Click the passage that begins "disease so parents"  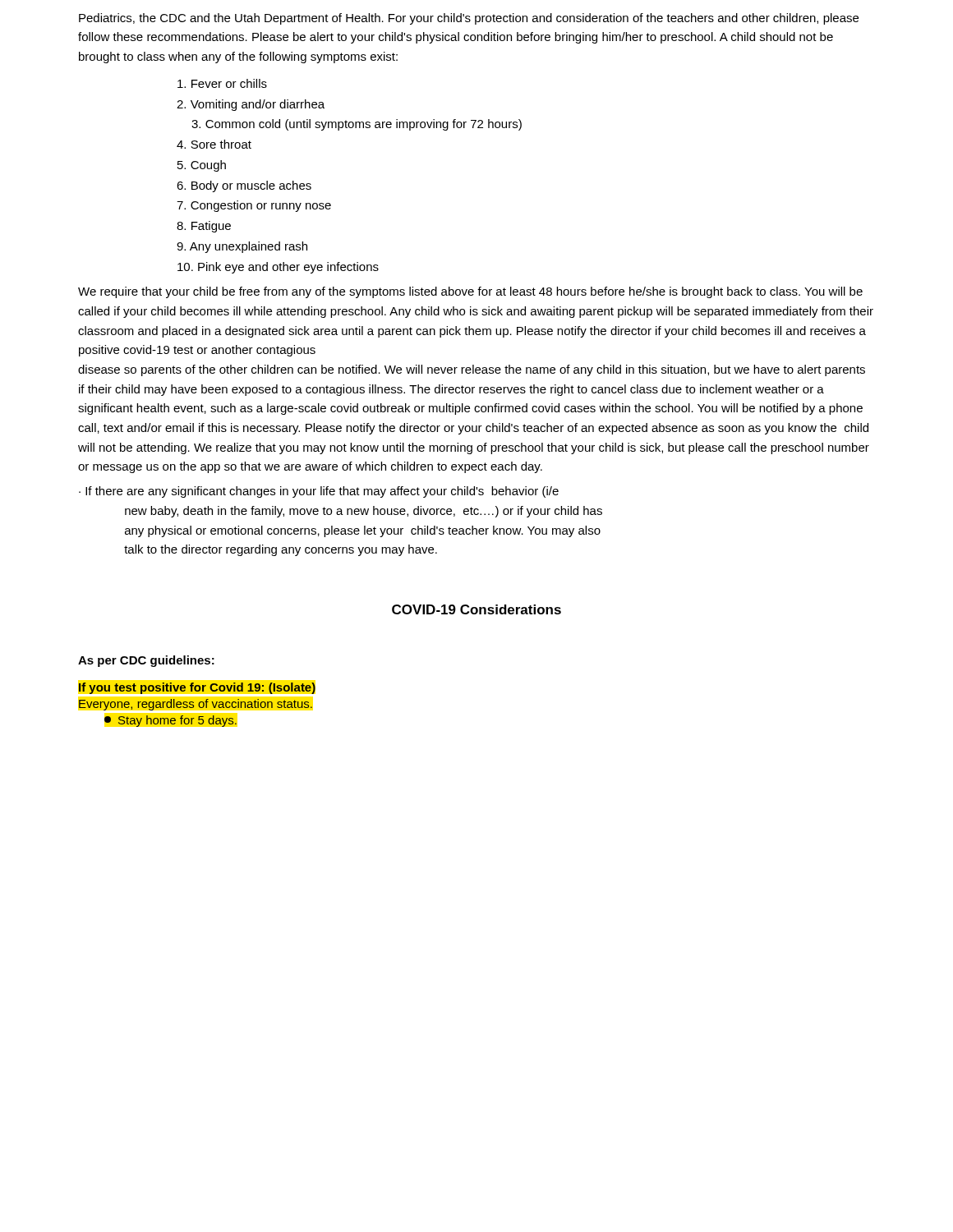point(474,418)
